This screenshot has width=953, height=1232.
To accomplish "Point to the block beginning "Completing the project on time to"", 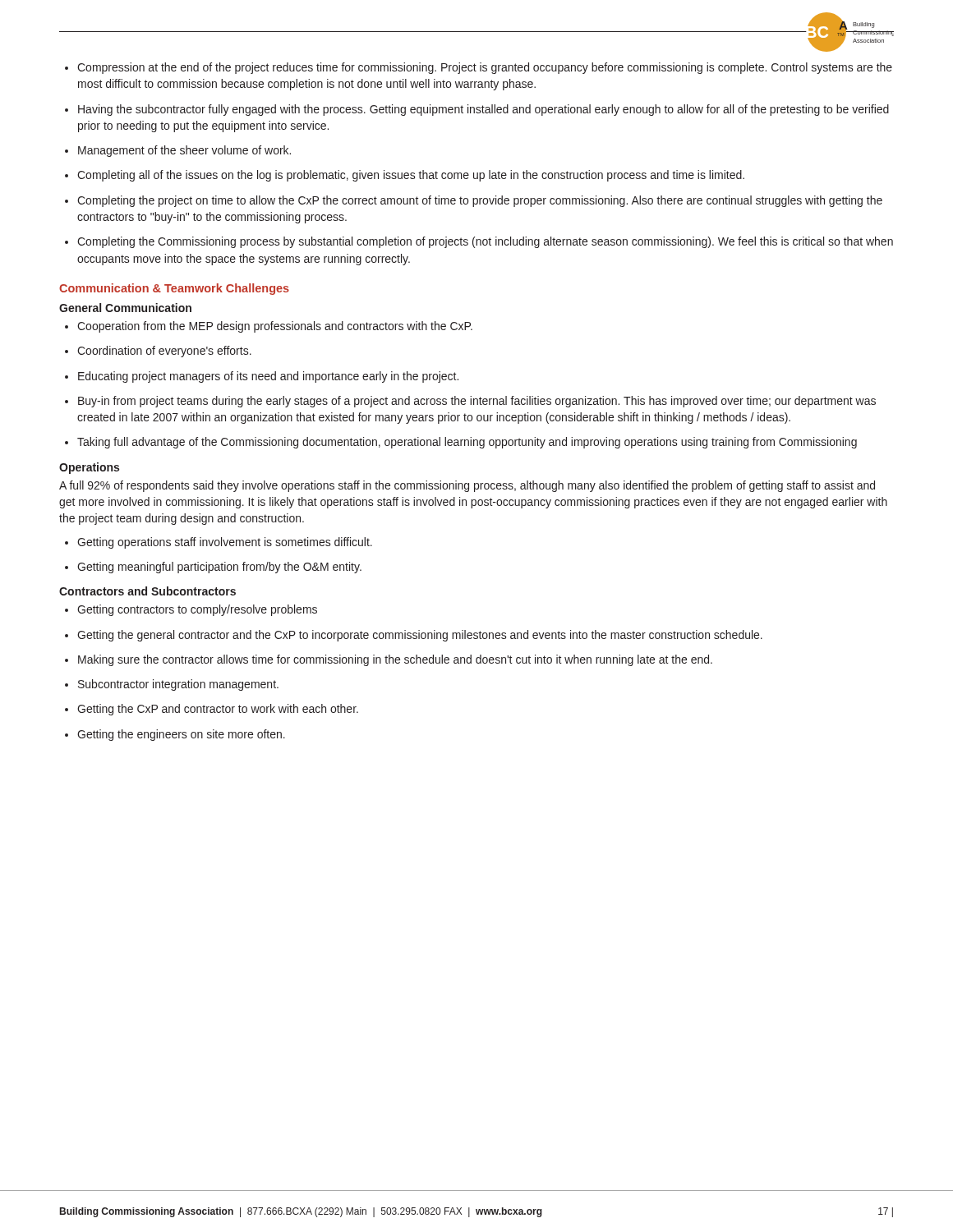I will (476, 209).
